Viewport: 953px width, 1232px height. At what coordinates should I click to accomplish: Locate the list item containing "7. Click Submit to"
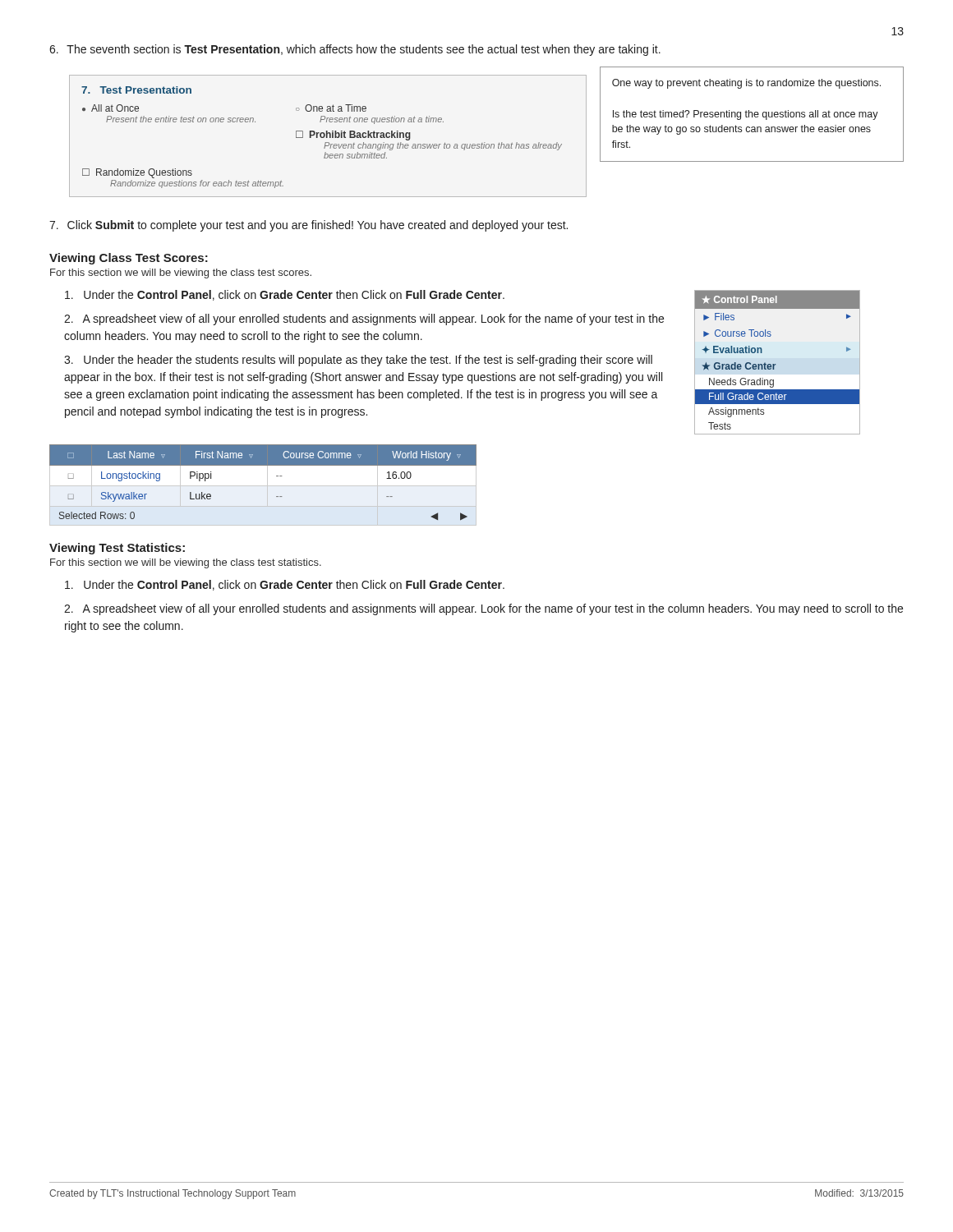(309, 225)
